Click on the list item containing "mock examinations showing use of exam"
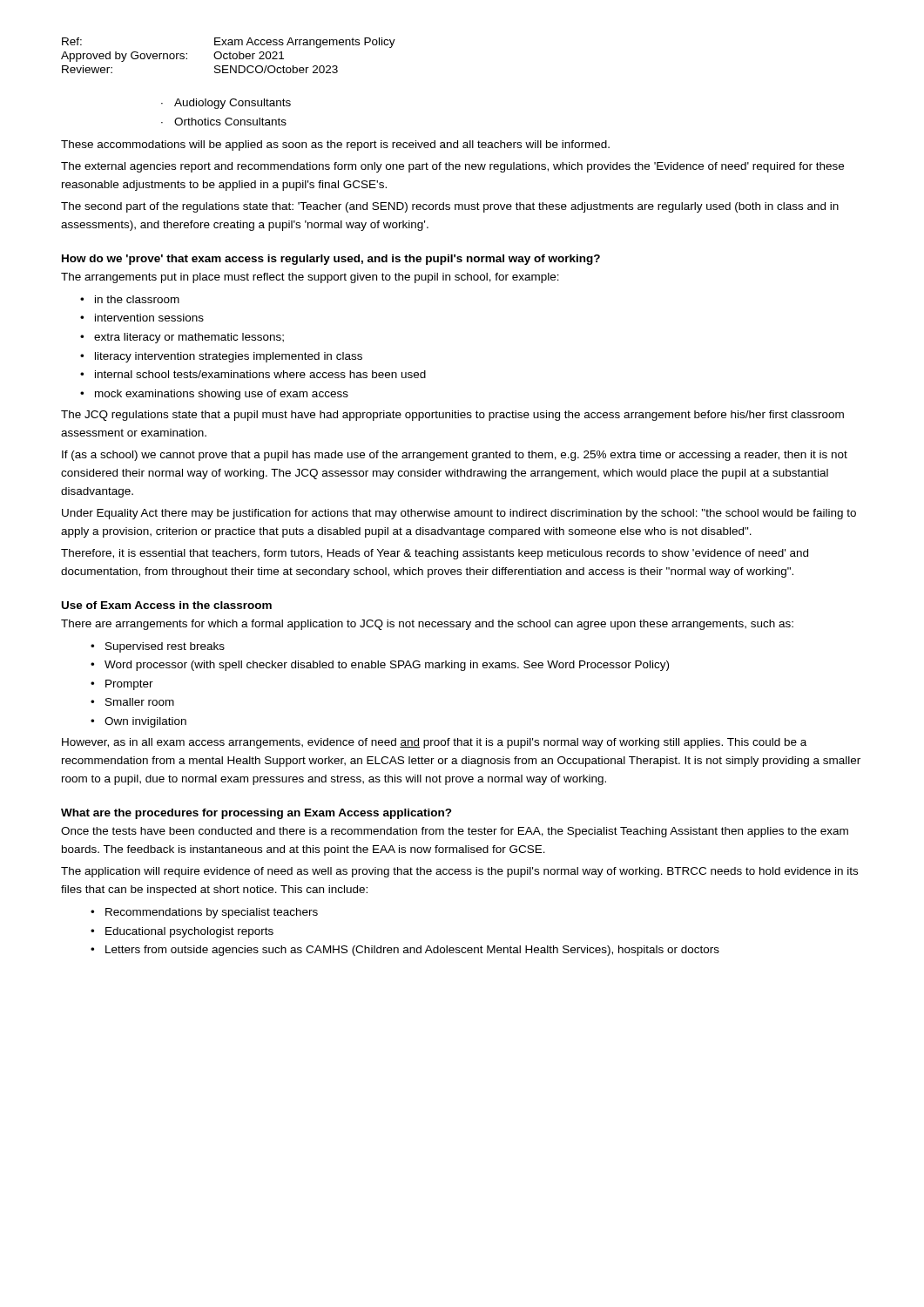924x1307 pixels. (x=221, y=393)
